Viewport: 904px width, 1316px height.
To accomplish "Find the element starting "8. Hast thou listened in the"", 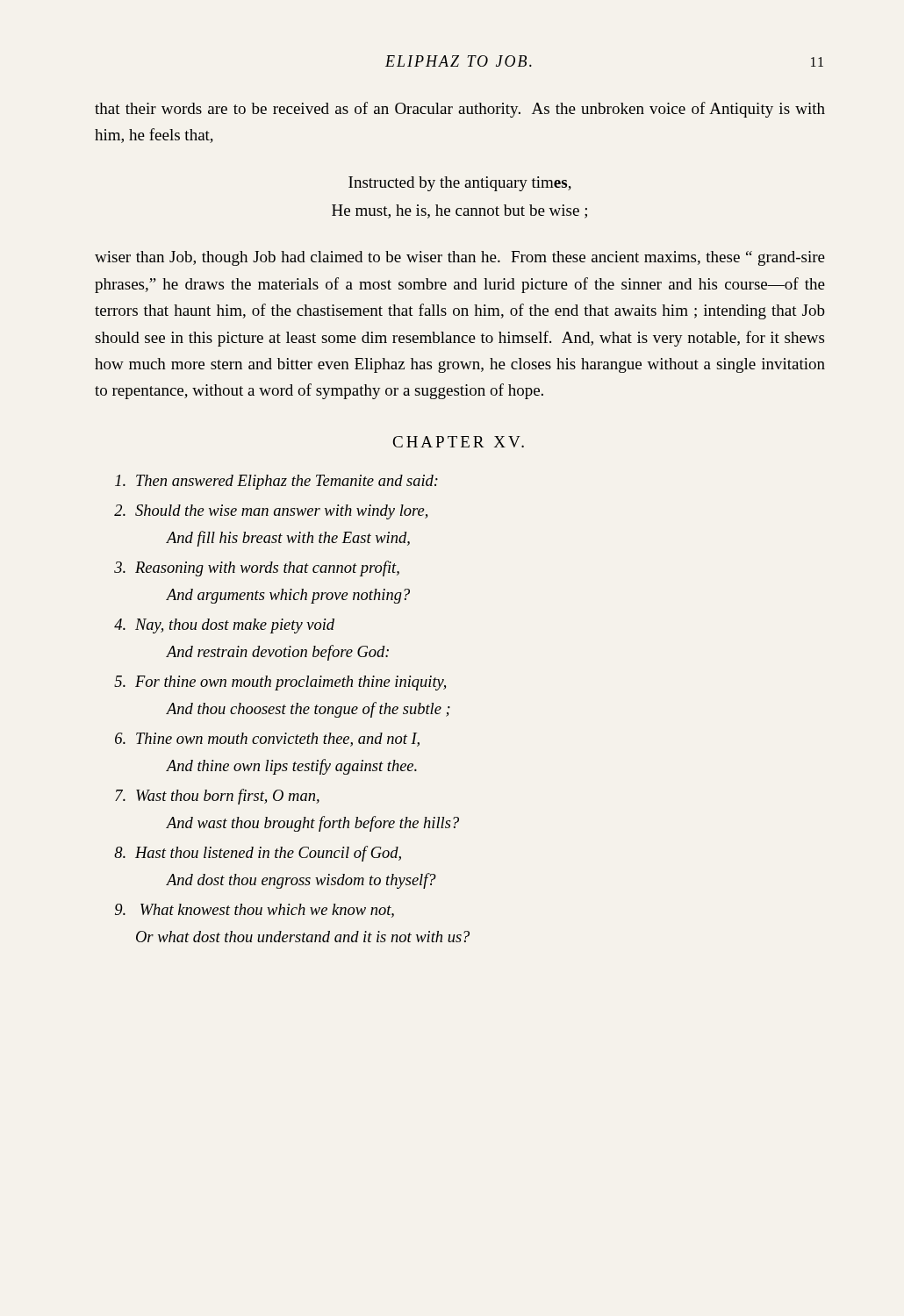I will (x=265, y=867).
